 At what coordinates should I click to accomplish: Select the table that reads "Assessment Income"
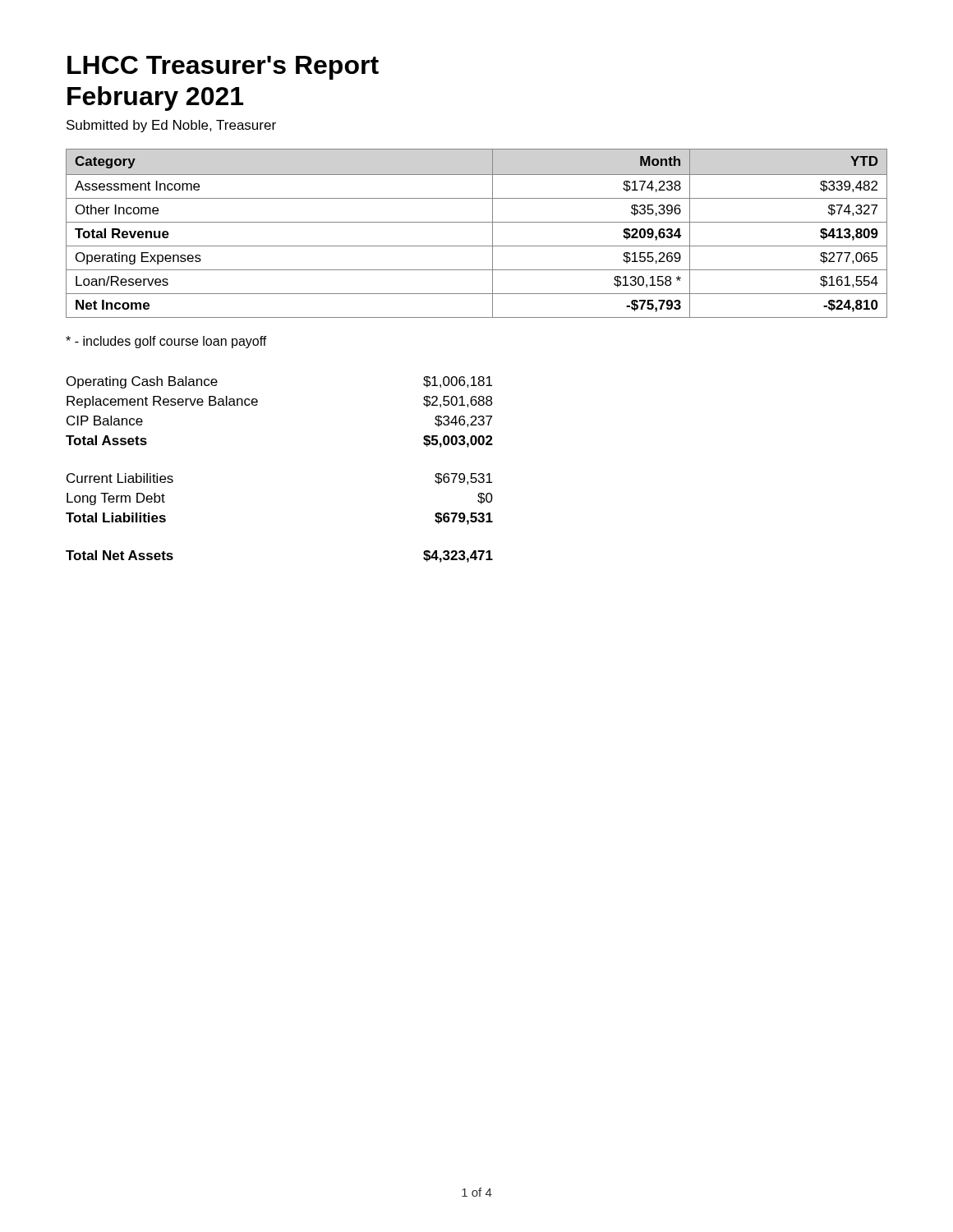click(476, 233)
